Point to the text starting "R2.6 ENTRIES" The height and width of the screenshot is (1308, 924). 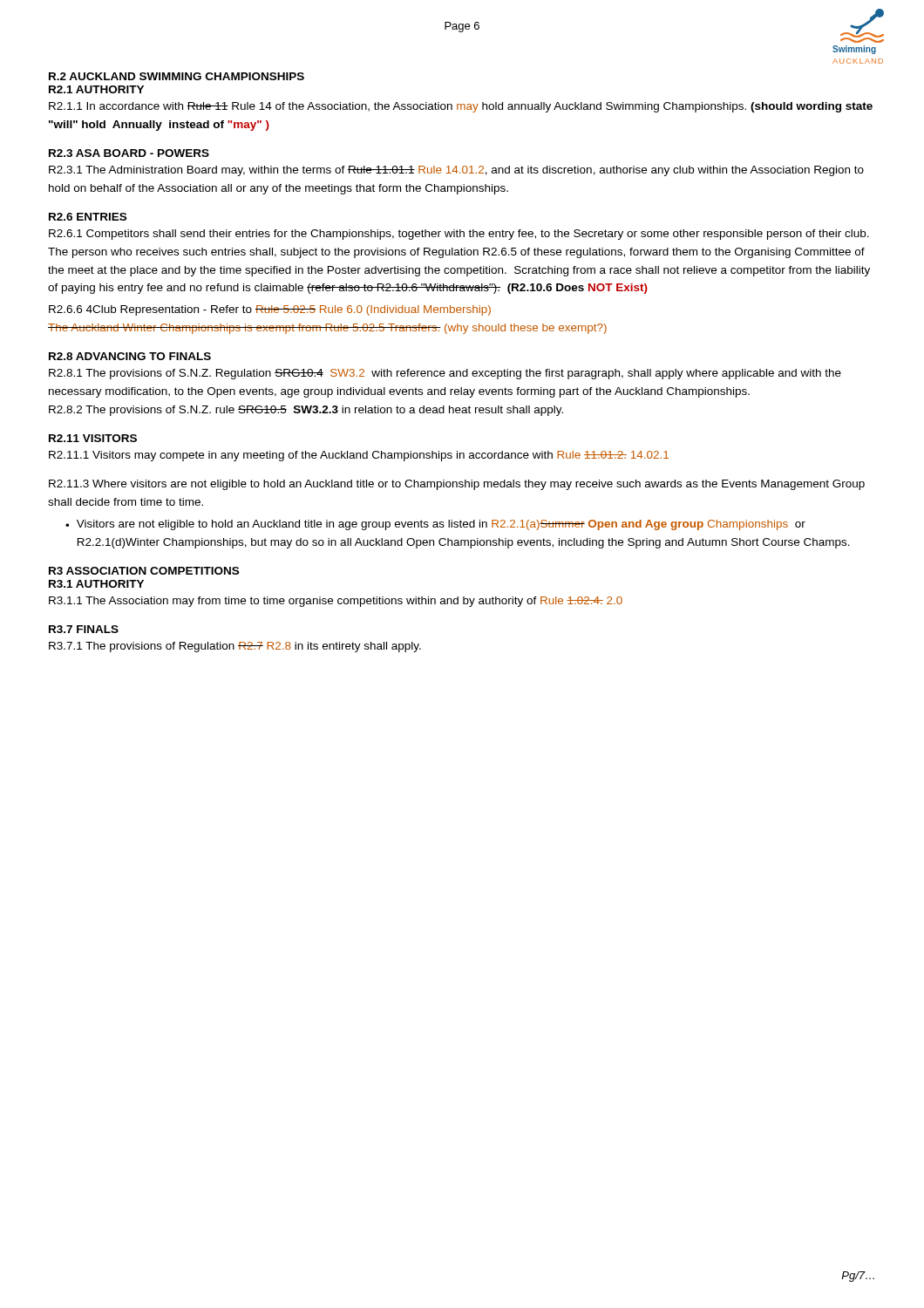coord(88,216)
